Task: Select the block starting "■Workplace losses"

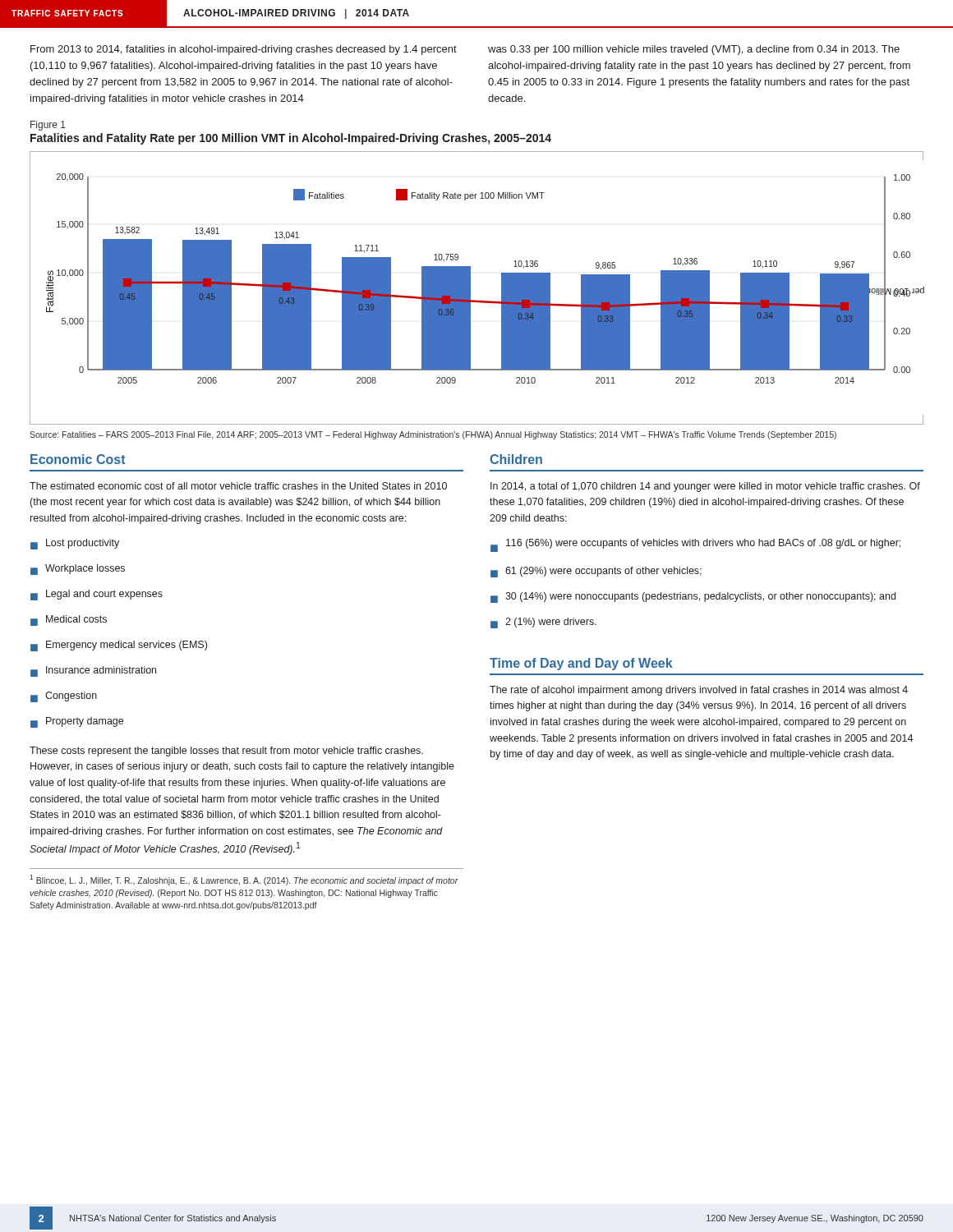Action: 77,571
